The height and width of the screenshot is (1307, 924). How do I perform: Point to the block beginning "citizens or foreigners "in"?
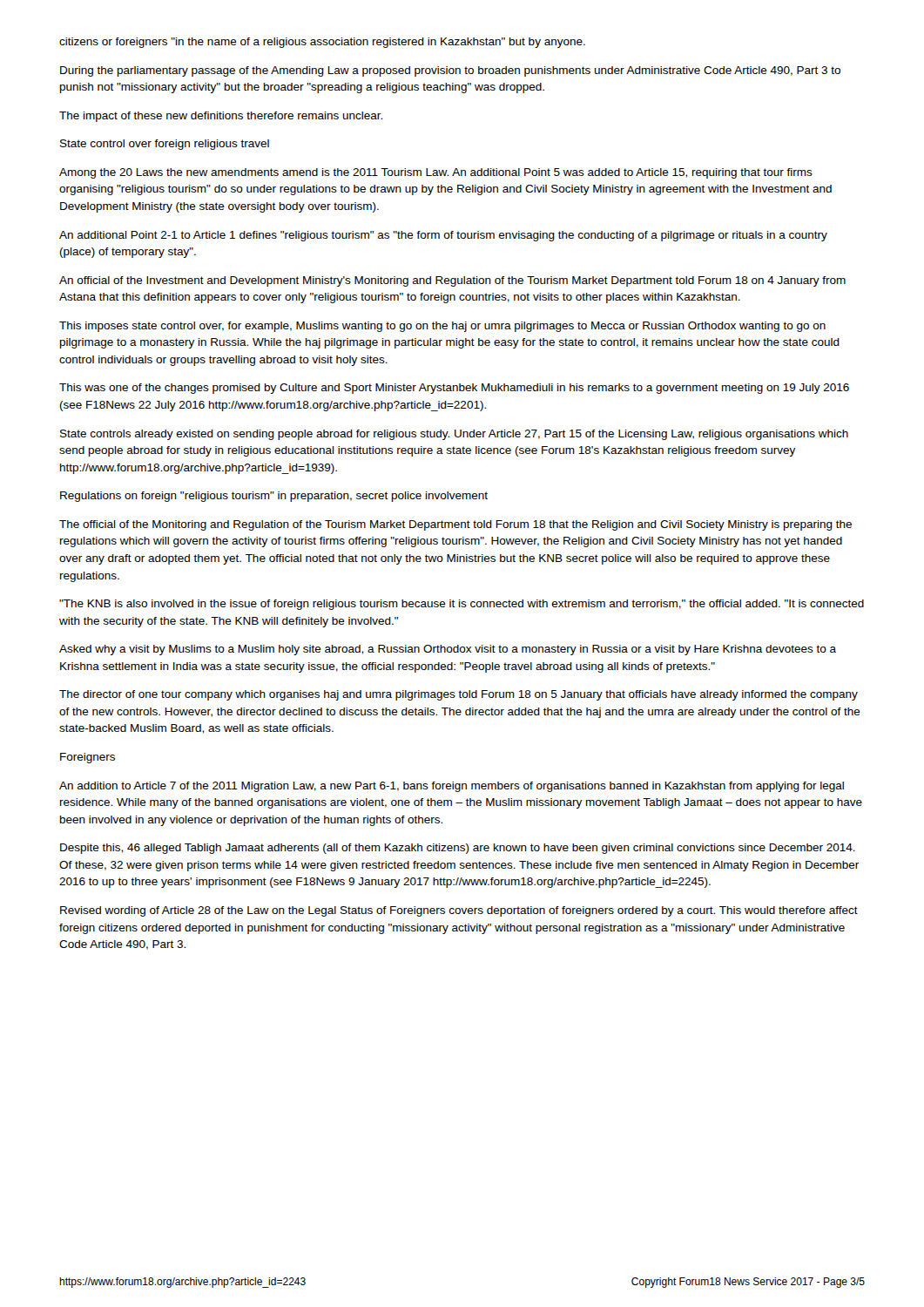pos(323,41)
